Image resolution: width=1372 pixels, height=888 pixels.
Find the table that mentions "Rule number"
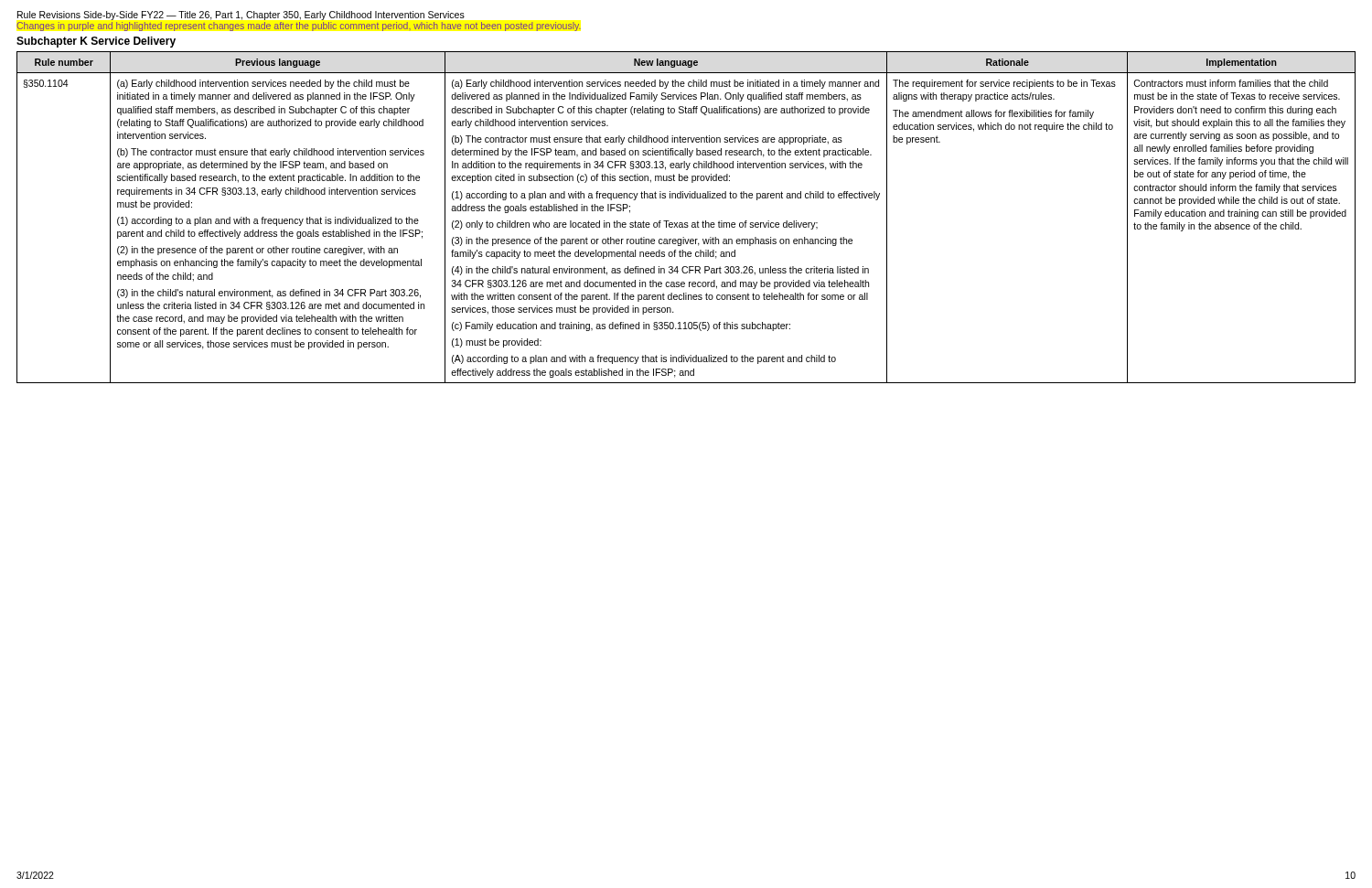click(x=686, y=217)
